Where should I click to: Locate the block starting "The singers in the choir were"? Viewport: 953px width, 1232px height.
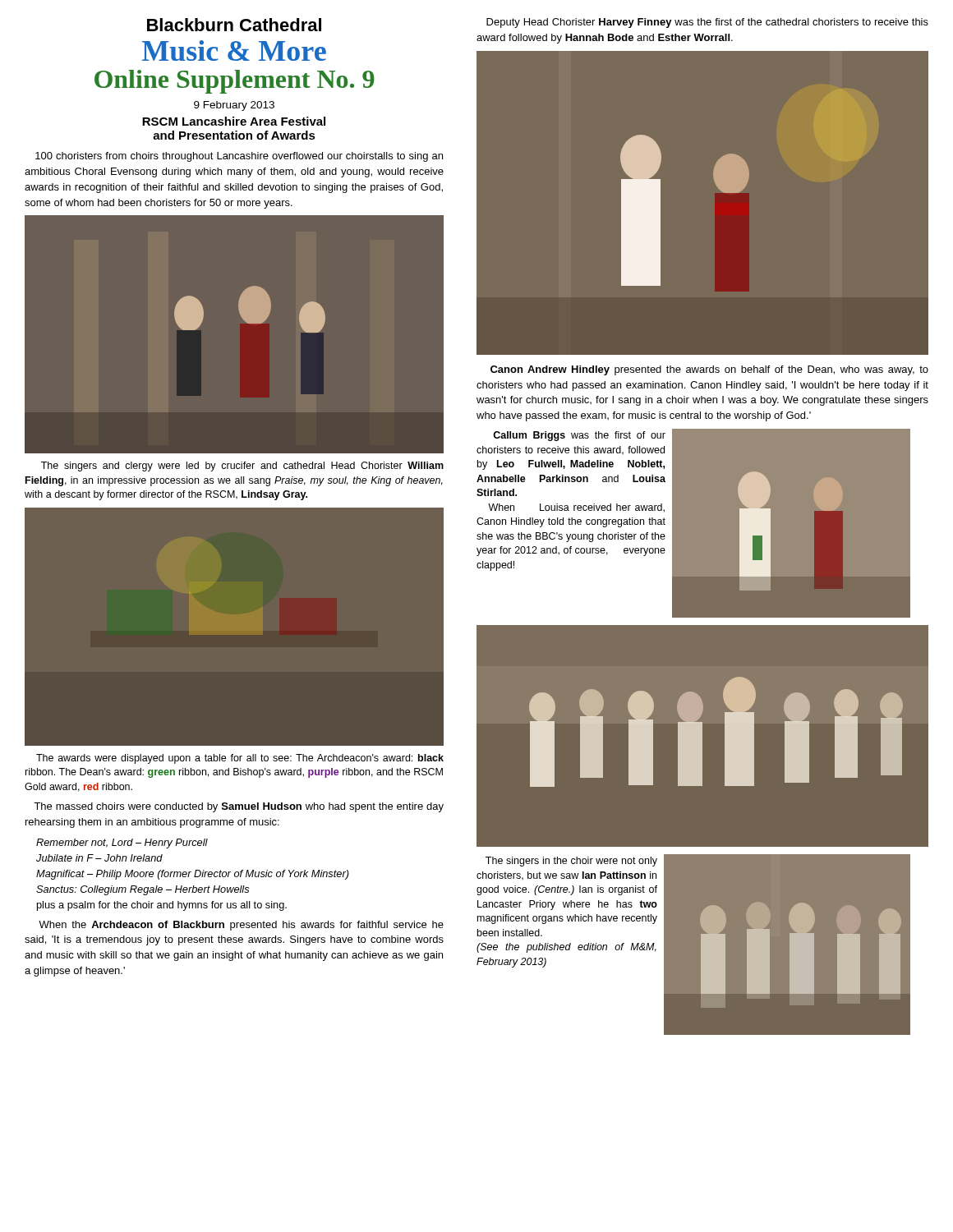coord(567,911)
